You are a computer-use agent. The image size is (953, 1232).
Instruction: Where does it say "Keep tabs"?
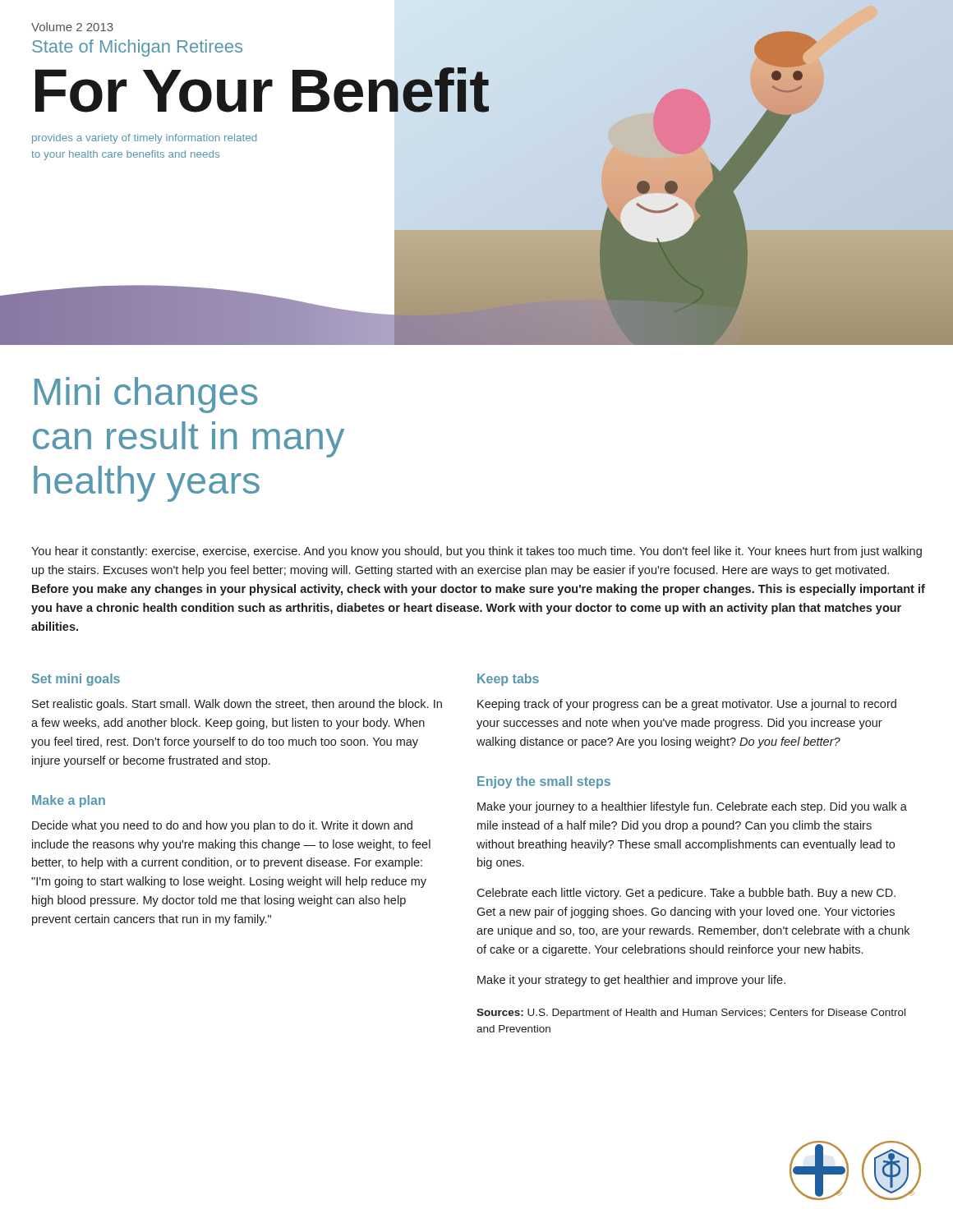508,679
